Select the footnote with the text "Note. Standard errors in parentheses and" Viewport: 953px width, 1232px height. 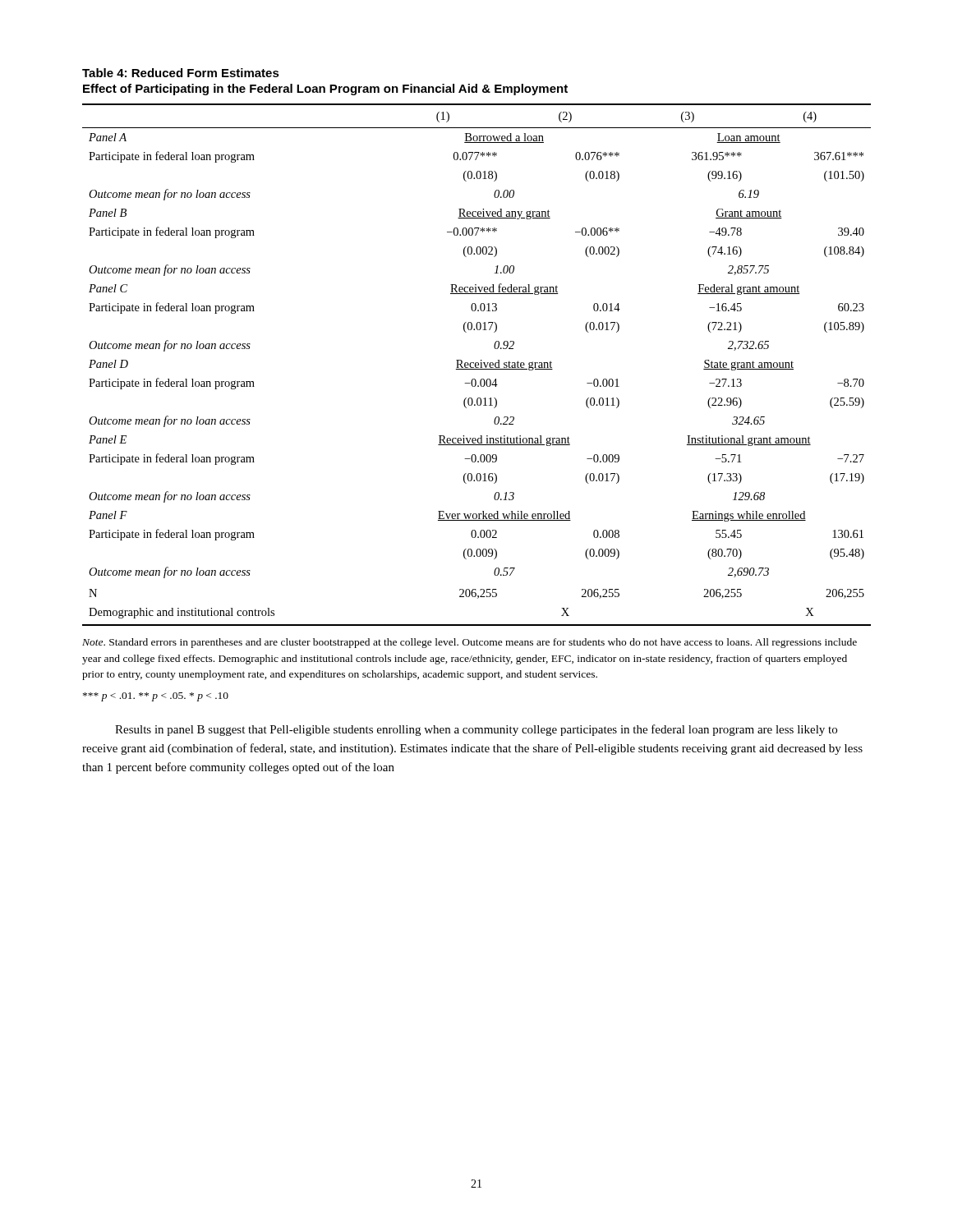(470, 658)
